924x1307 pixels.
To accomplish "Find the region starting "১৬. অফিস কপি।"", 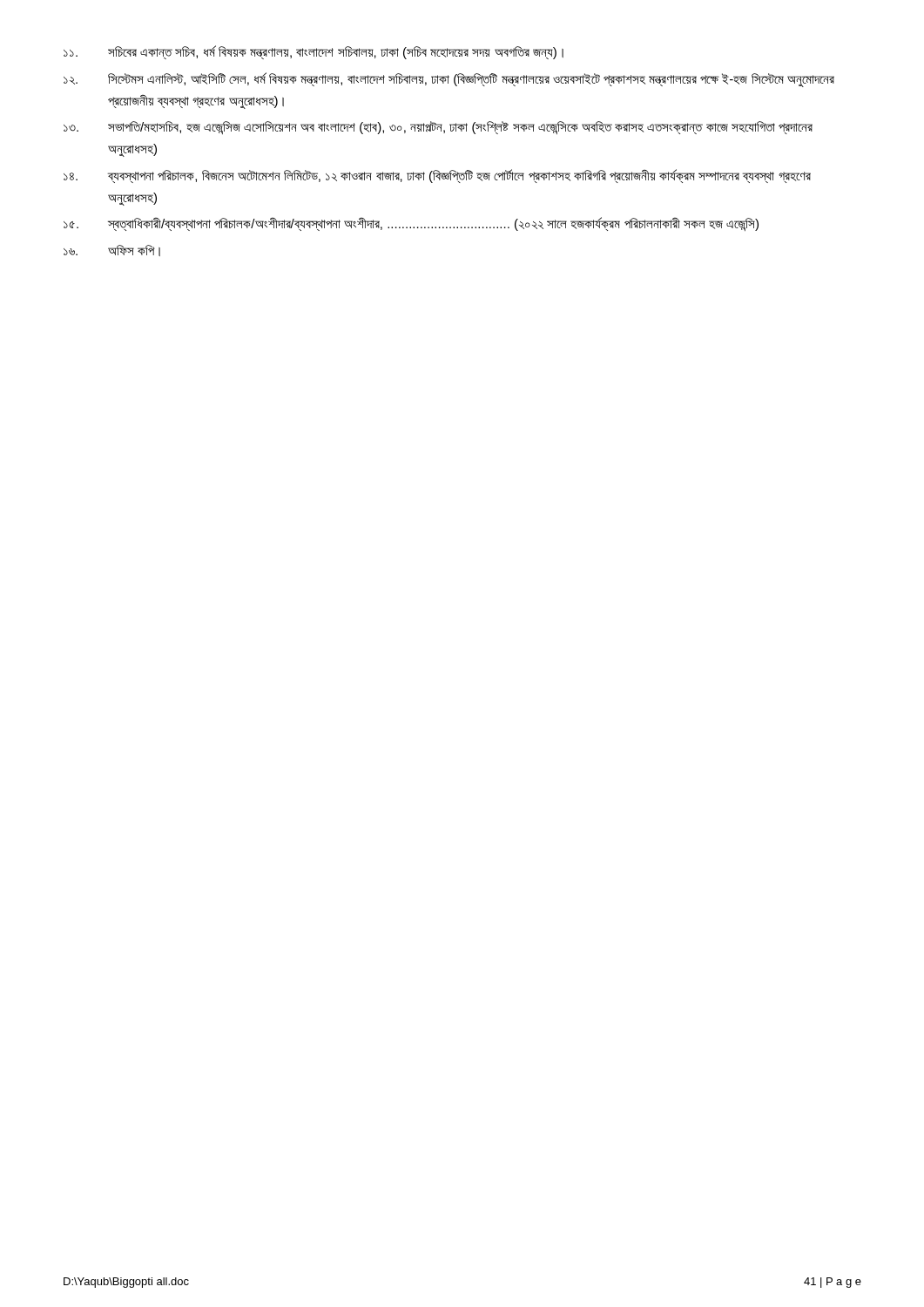I will [x=112, y=251].
